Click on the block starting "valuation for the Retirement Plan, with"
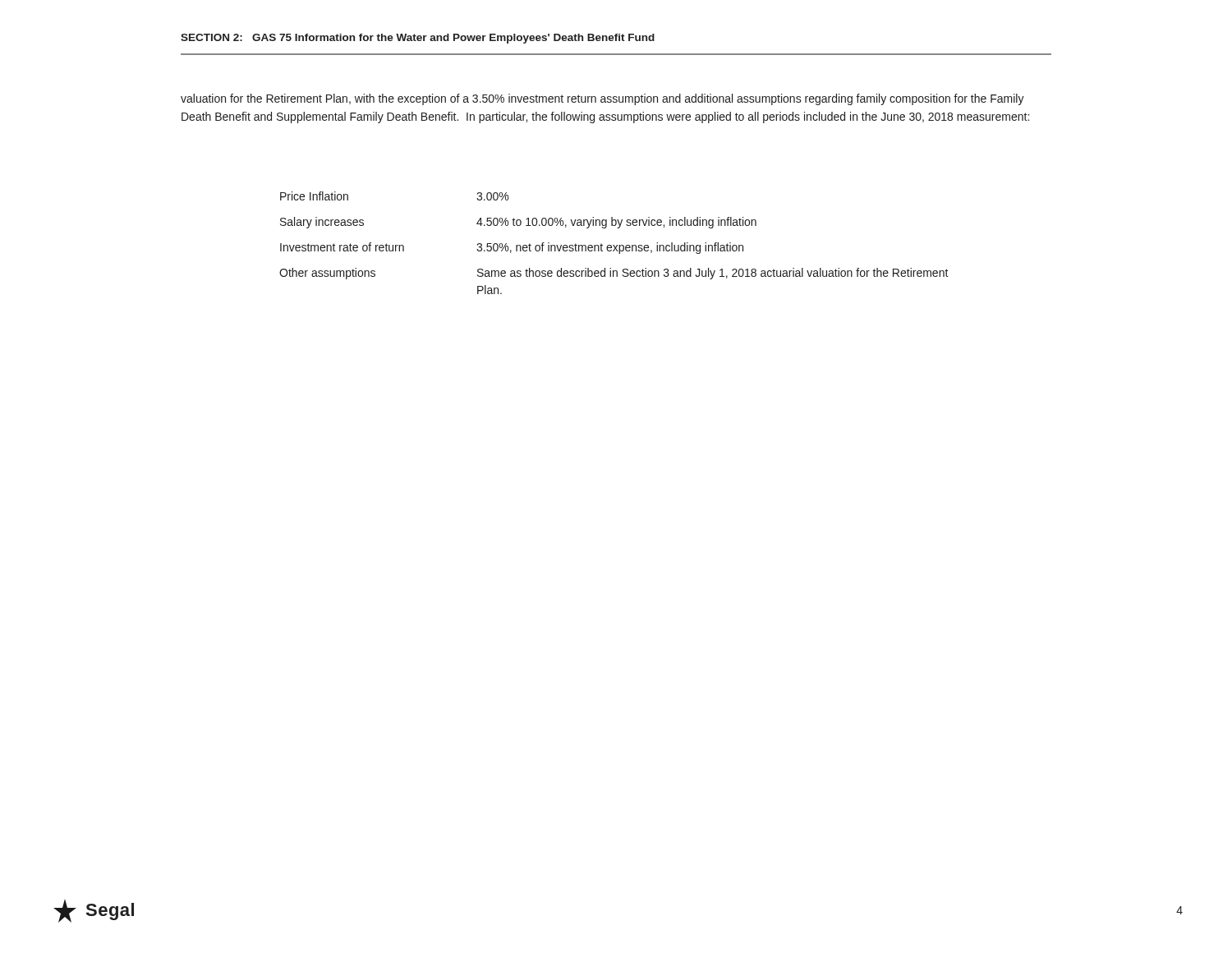Image resolution: width=1232 pixels, height=953 pixels. (616, 108)
